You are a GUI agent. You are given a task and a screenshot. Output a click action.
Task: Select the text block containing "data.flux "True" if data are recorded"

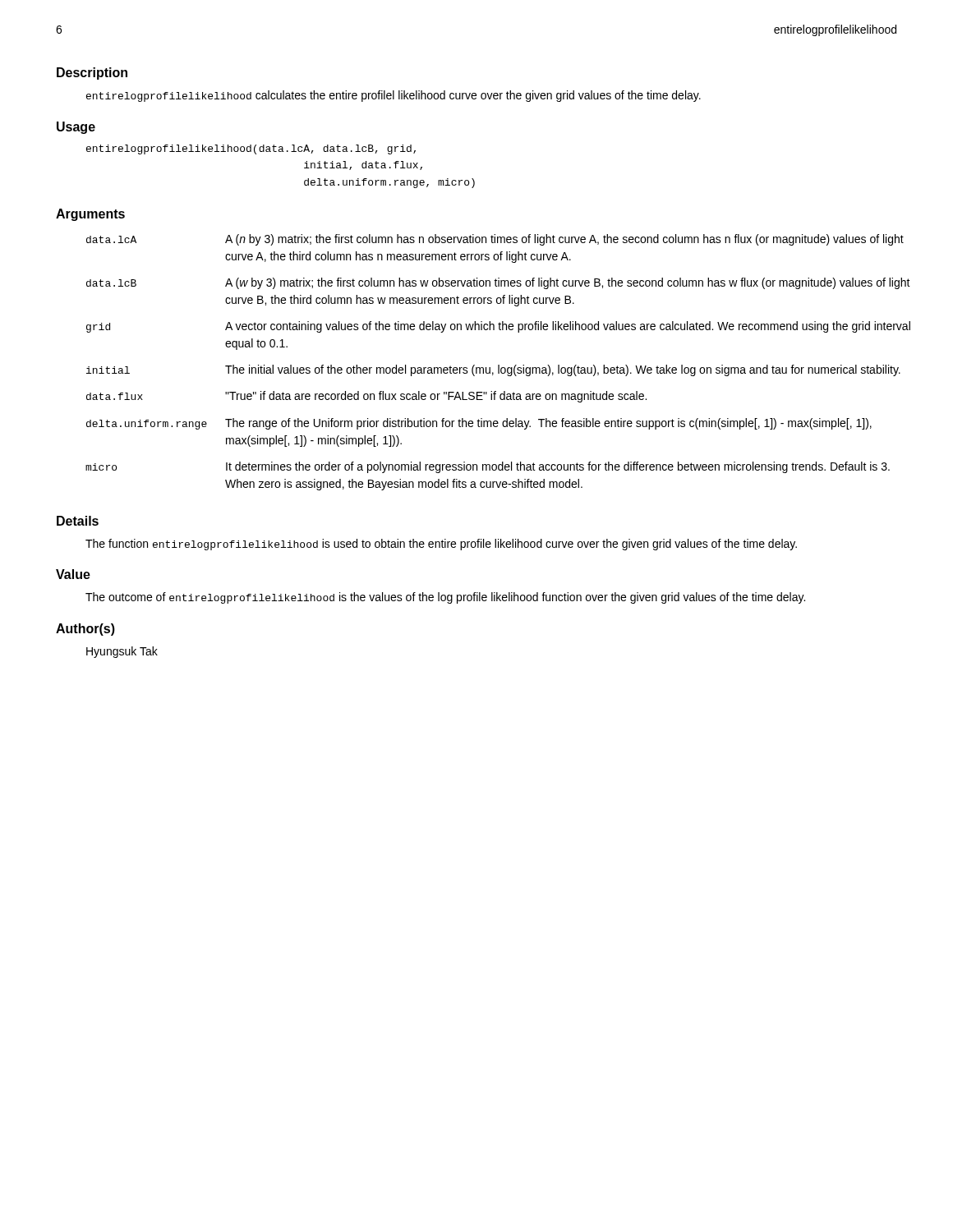pos(506,399)
